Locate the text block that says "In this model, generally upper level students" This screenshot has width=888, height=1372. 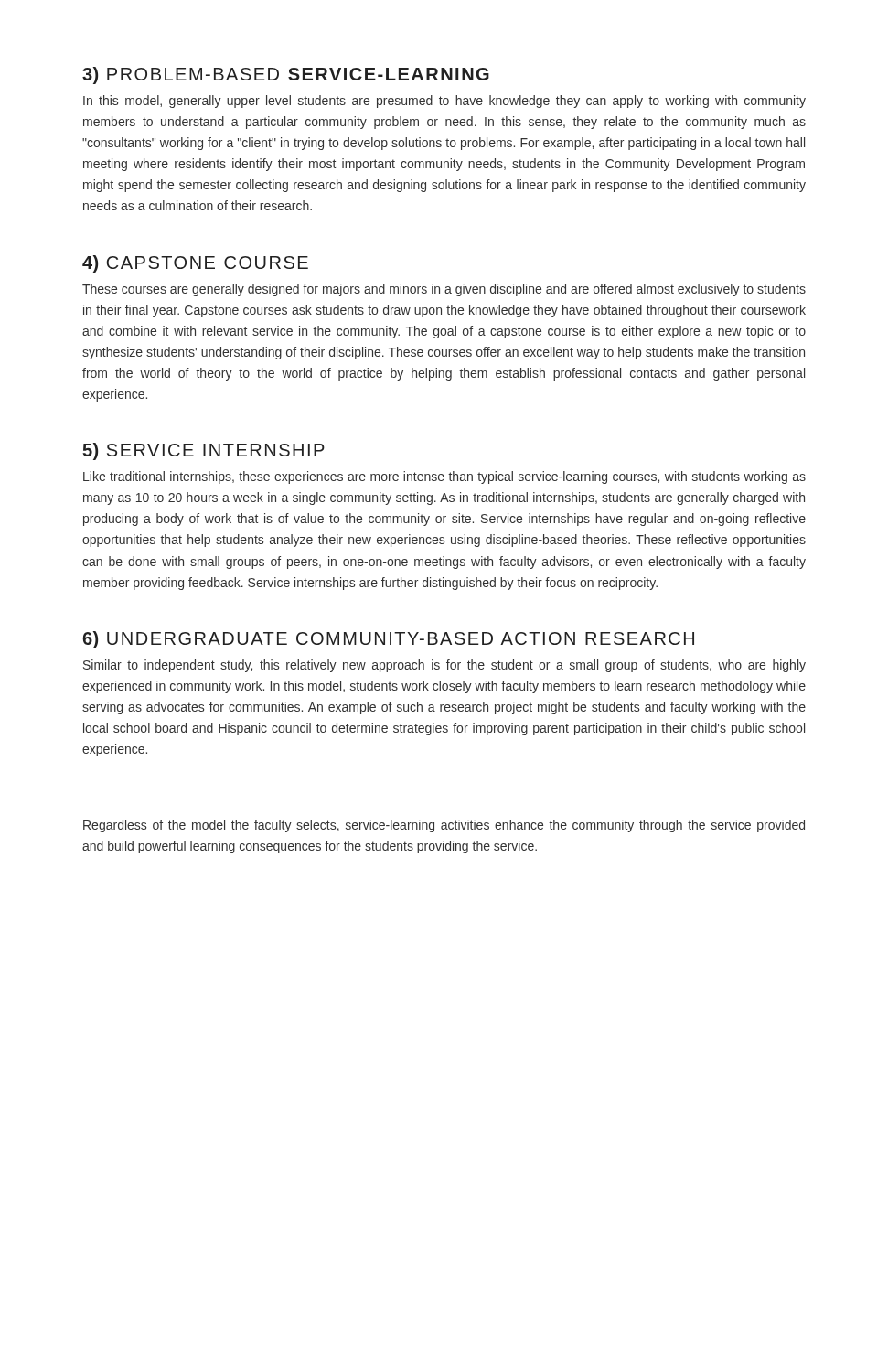[444, 153]
